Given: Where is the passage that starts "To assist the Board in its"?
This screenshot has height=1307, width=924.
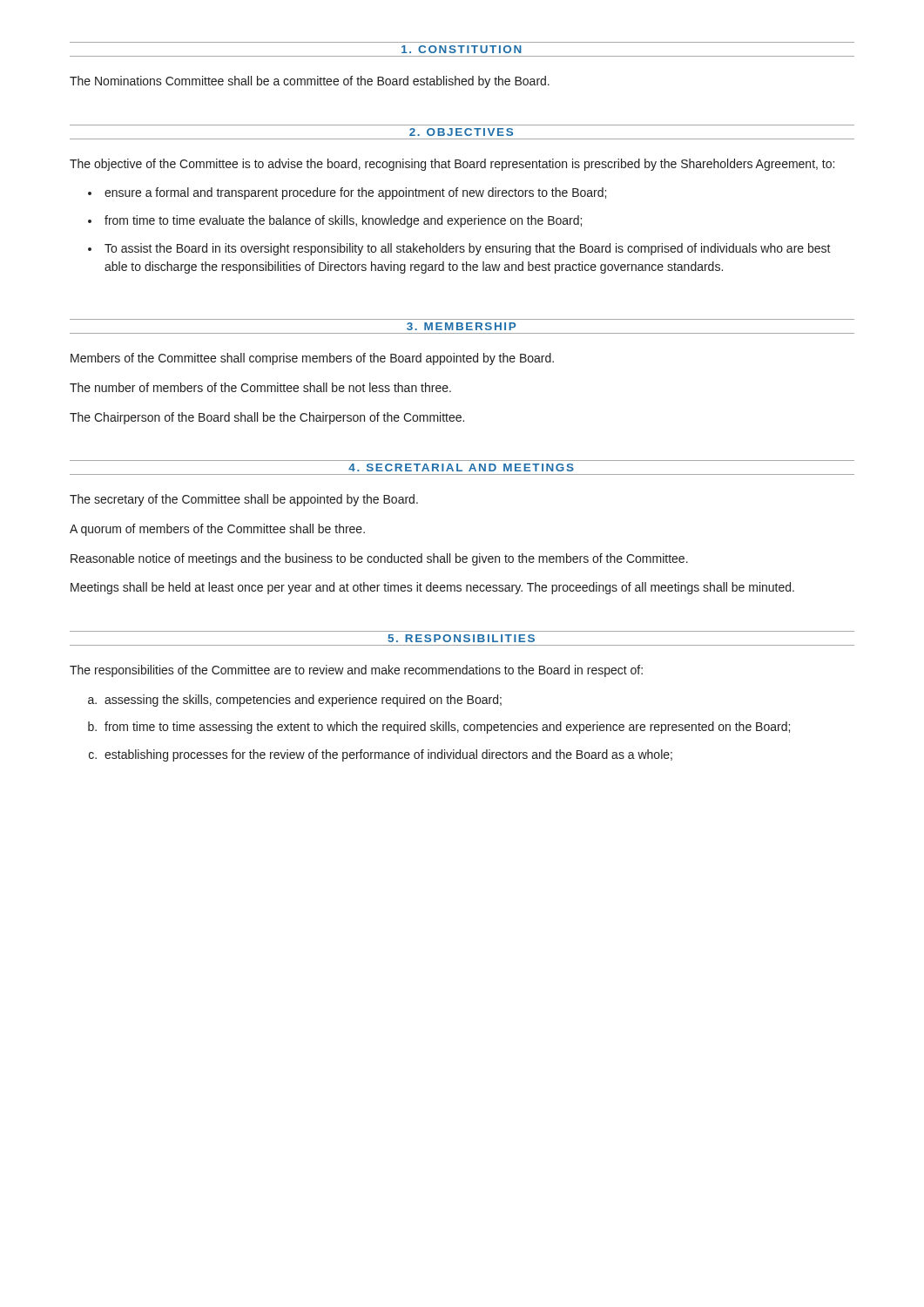Looking at the screenshot, I should tap(467, 258).
